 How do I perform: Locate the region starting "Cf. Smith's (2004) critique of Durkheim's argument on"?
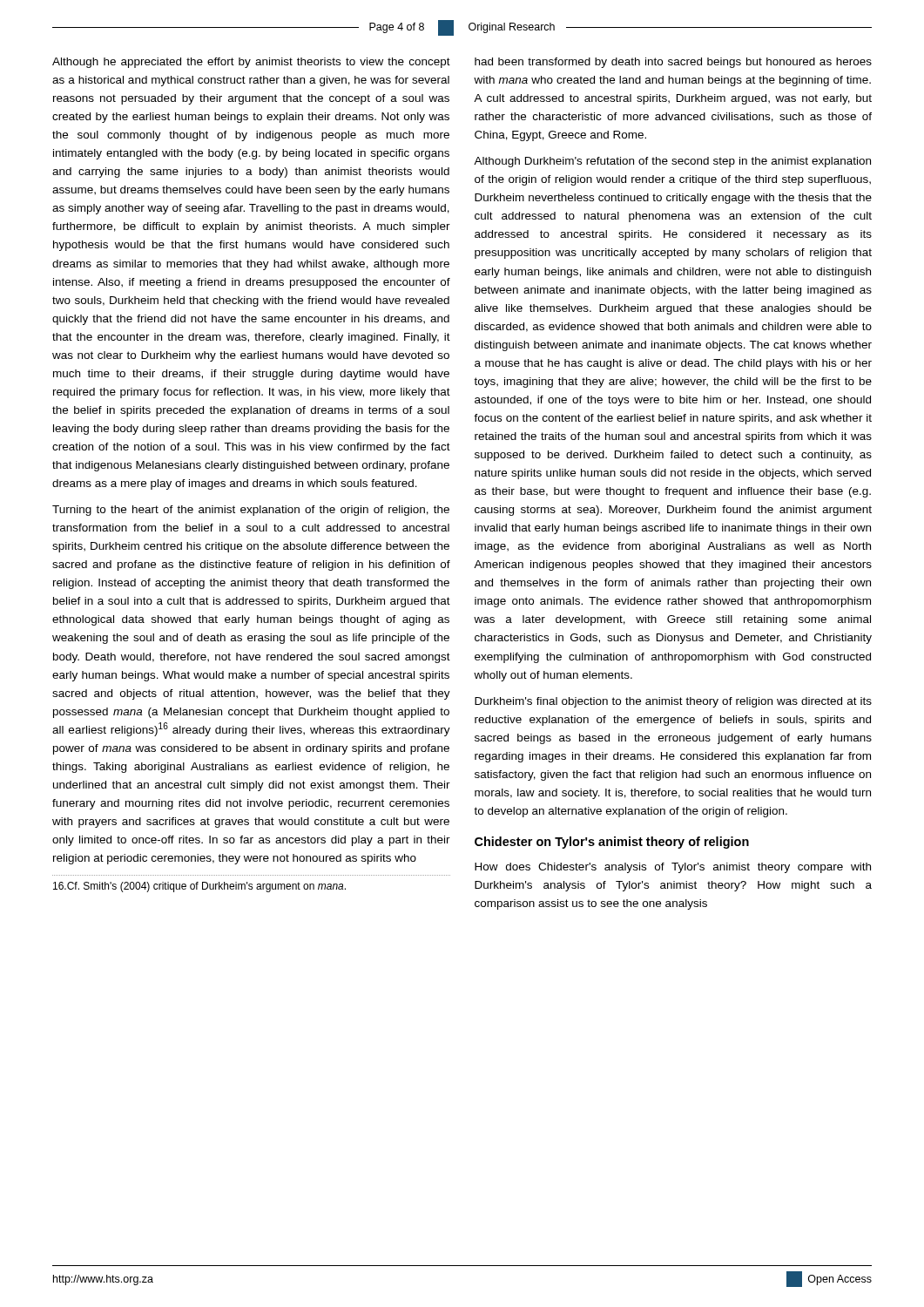coord(199,886)
